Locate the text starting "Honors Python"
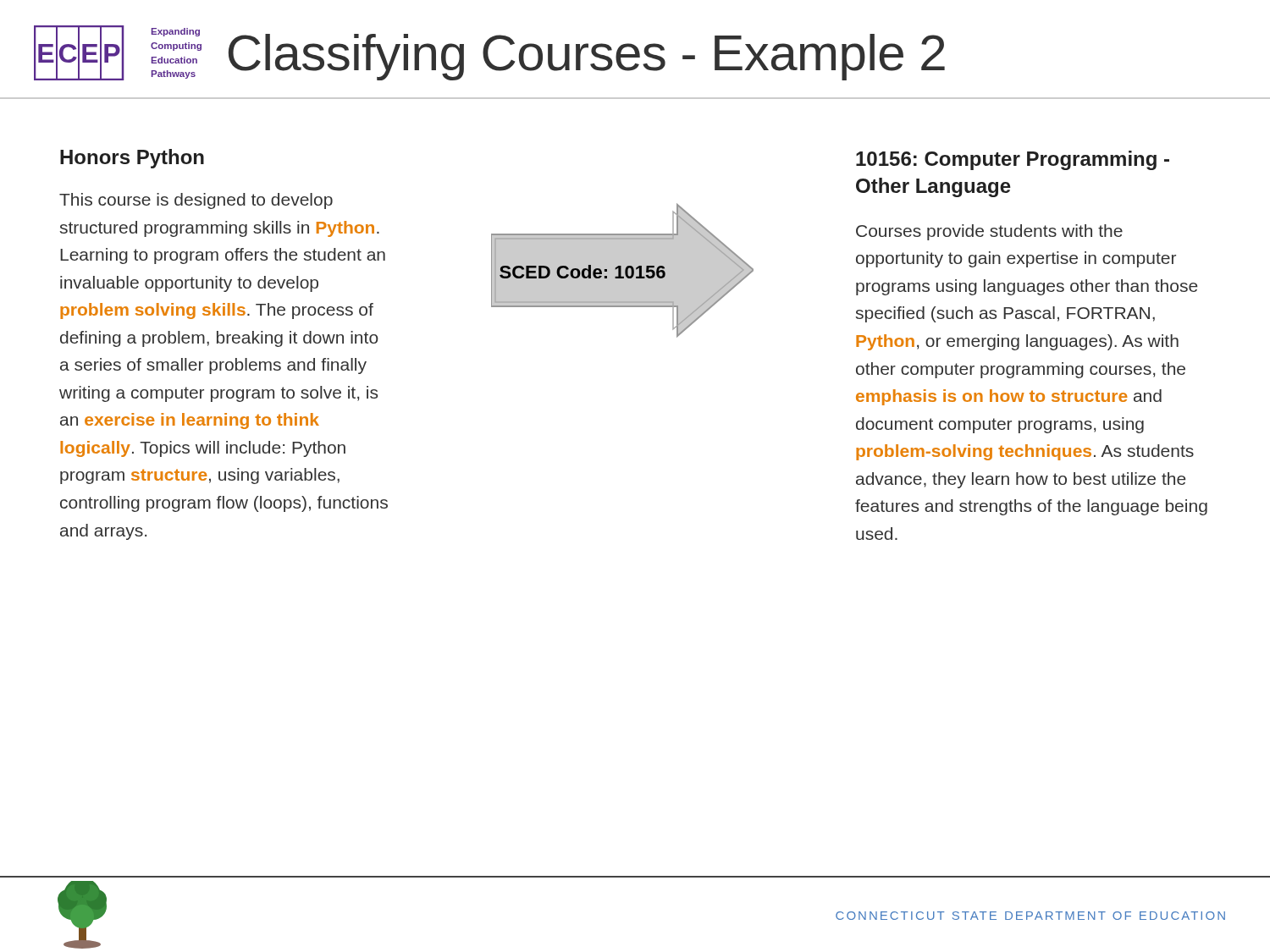The width and height of the screenshot is (1270, 952). coord(132,157)
